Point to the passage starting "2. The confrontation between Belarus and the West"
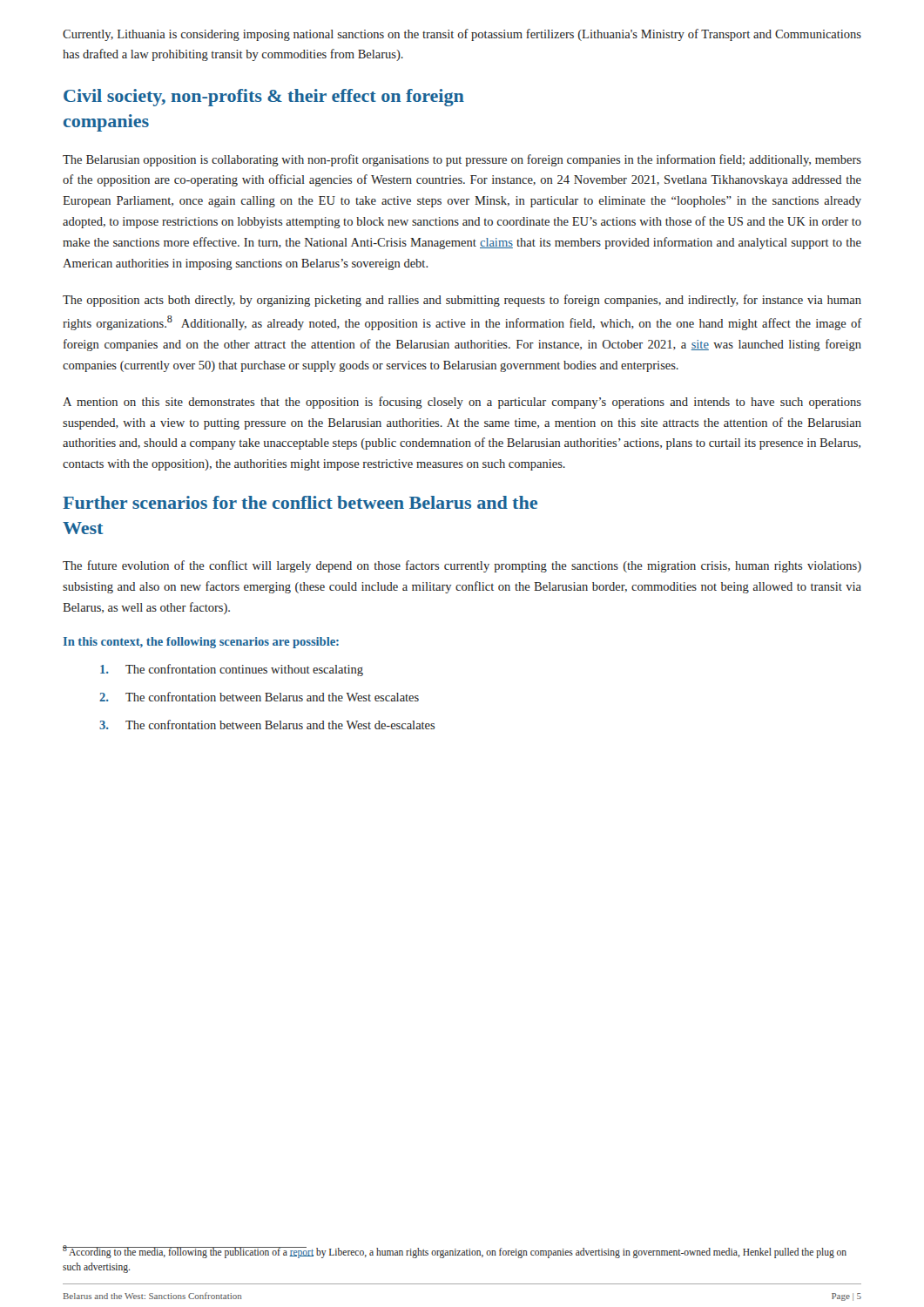Viewport: 924px width, 1307px height. (259, 697)
